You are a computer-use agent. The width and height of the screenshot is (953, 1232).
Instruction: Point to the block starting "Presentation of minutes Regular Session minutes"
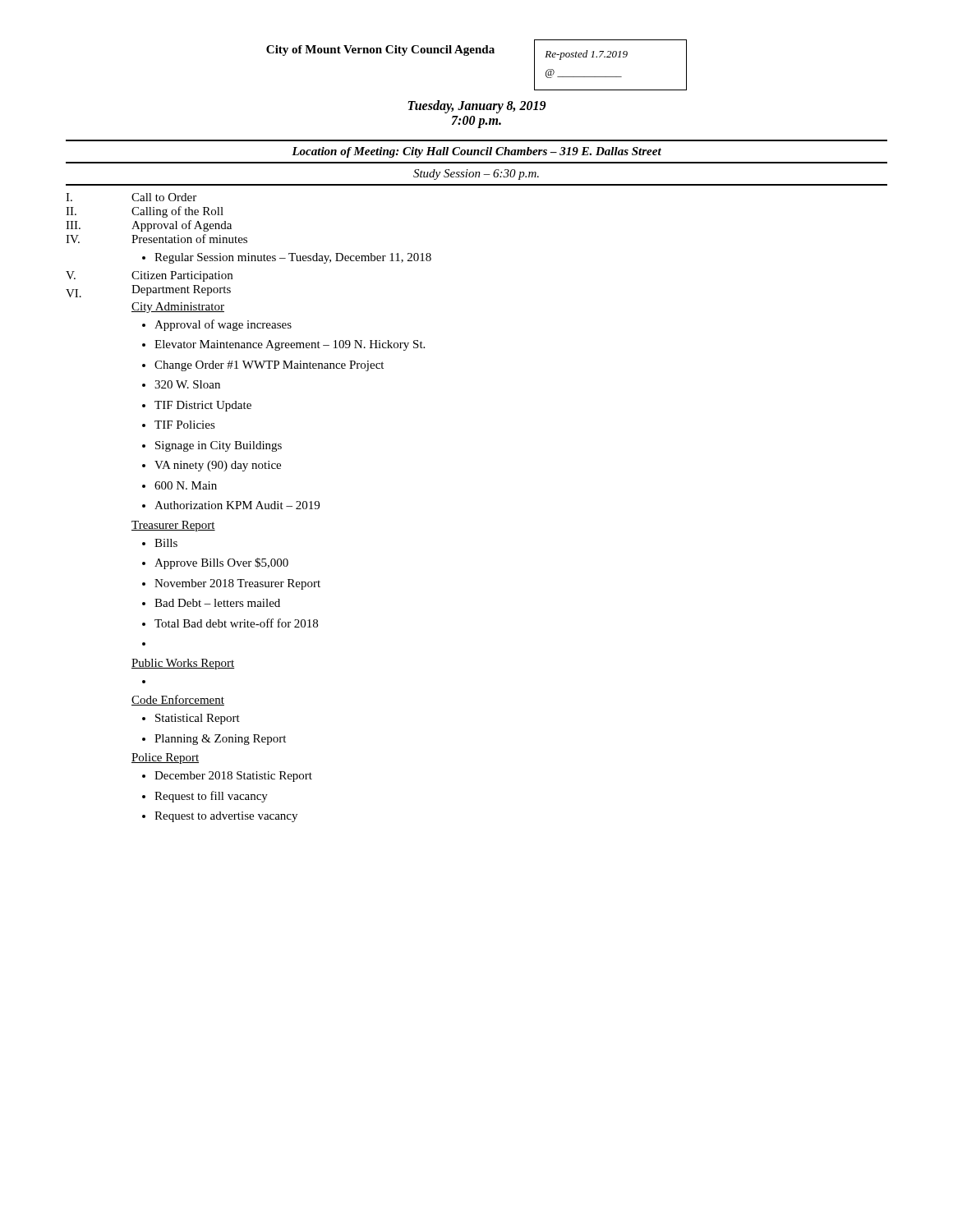point(189,239)
